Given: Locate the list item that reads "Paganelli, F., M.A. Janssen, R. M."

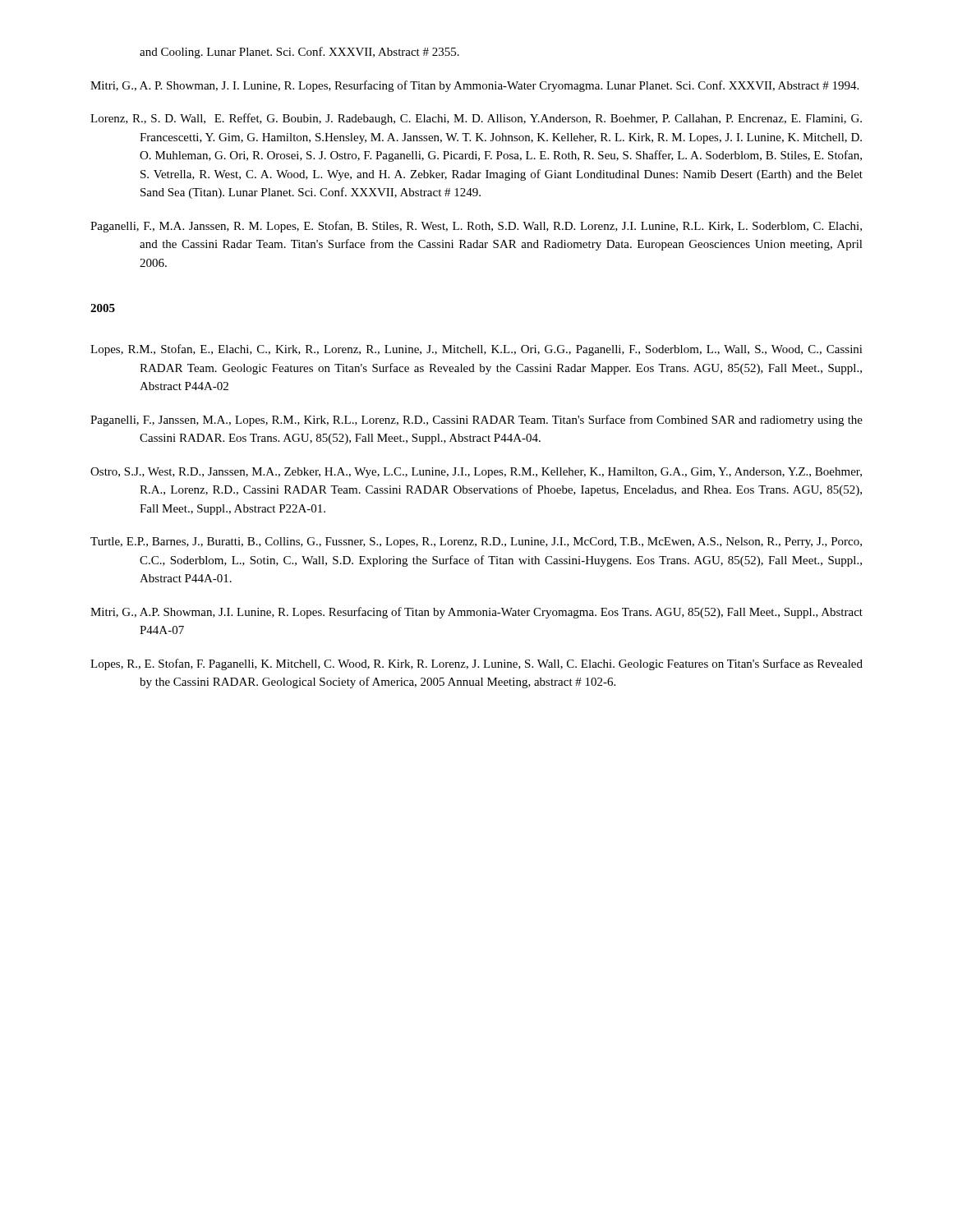Looking at the screenshot, I should pos(476,244).
